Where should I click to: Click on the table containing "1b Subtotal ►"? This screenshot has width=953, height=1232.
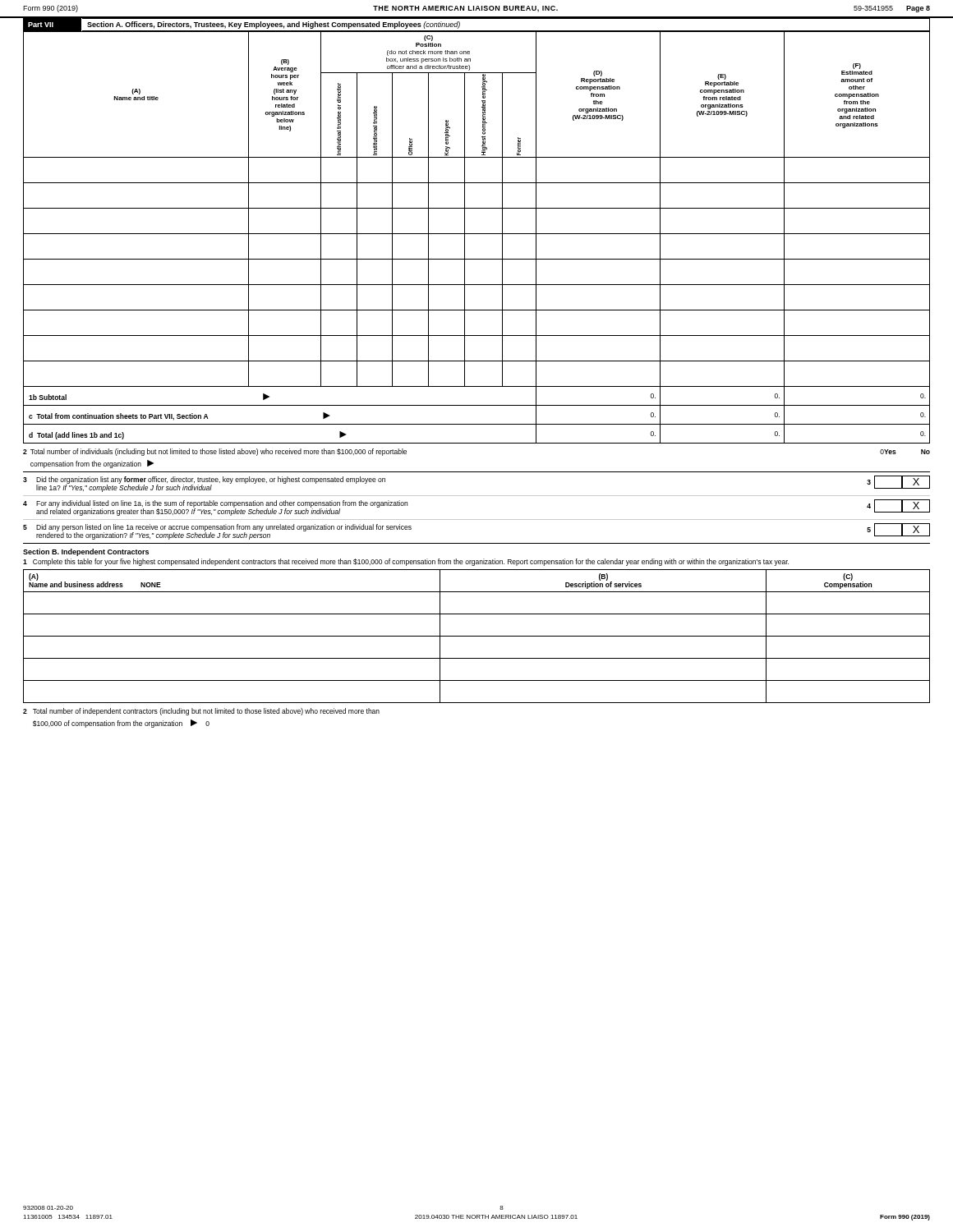click(x=476, y=237)
